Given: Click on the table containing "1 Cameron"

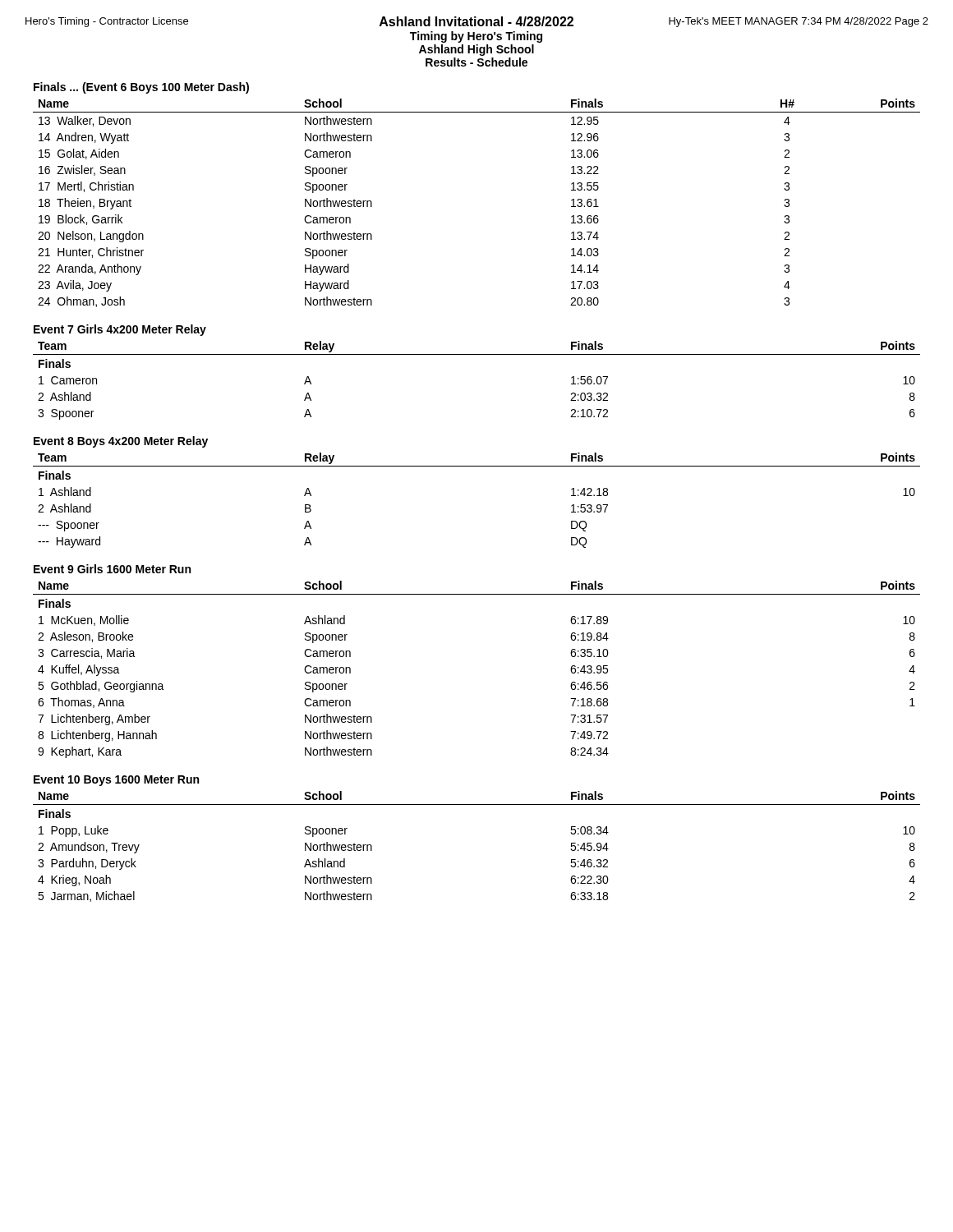Looking at the screenshot, I should tap(476, 379).
